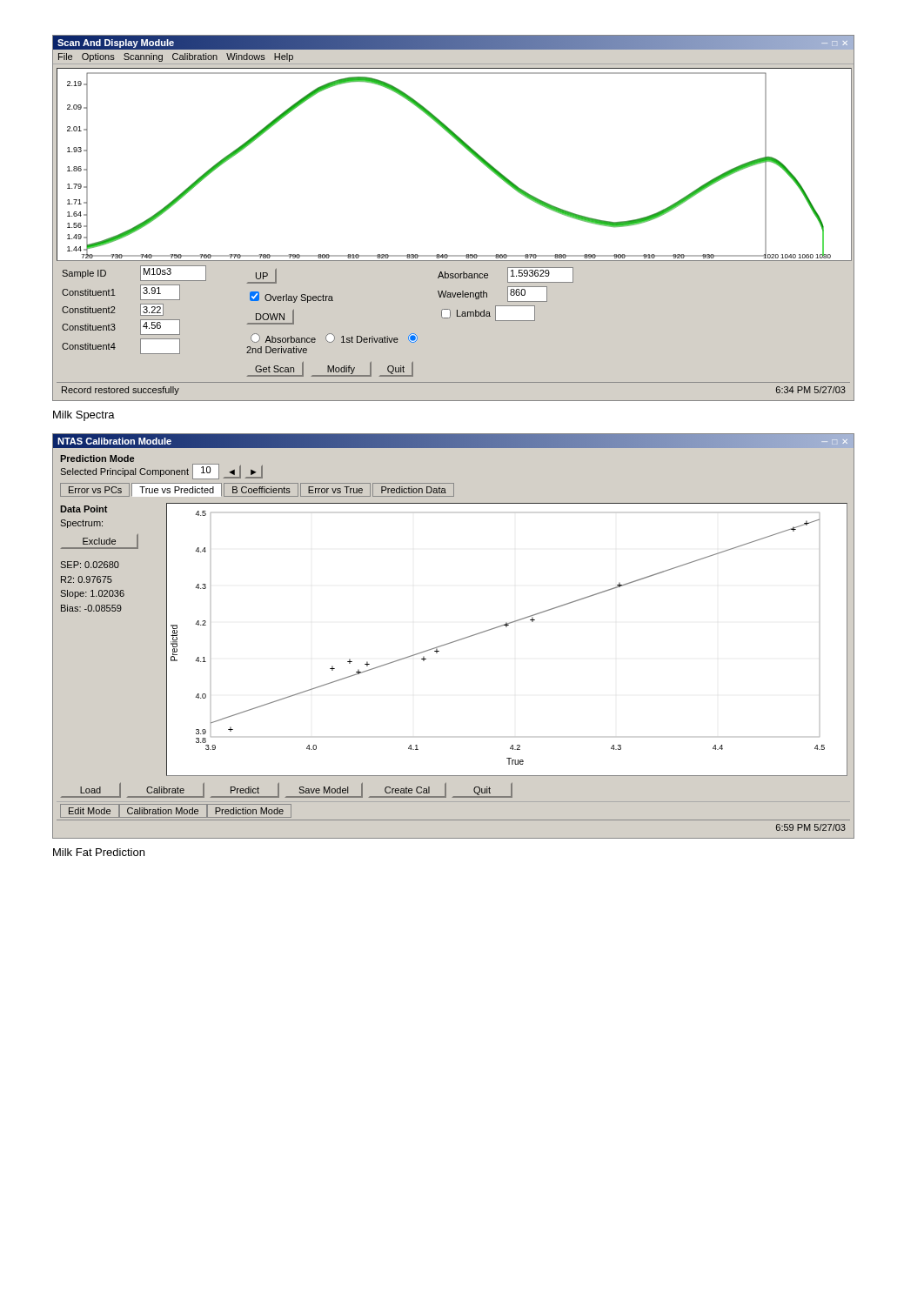Image resolution: width=924 pixels, height=1305 pixels.
Task: Locate the screenshot
Action: coord(461,218)
